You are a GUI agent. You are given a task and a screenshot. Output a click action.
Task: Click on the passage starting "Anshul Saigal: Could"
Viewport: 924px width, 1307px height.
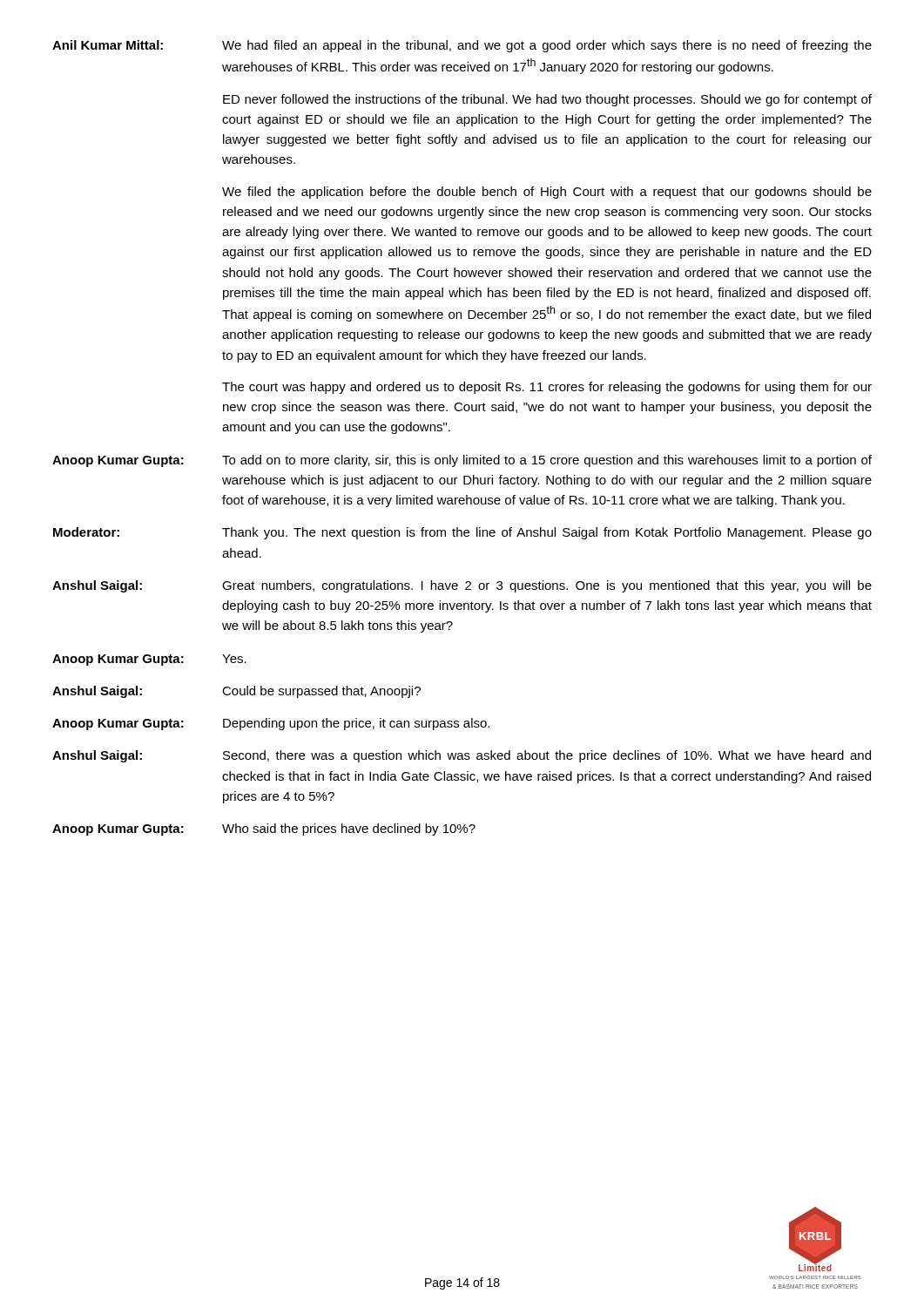click(236, 692)
